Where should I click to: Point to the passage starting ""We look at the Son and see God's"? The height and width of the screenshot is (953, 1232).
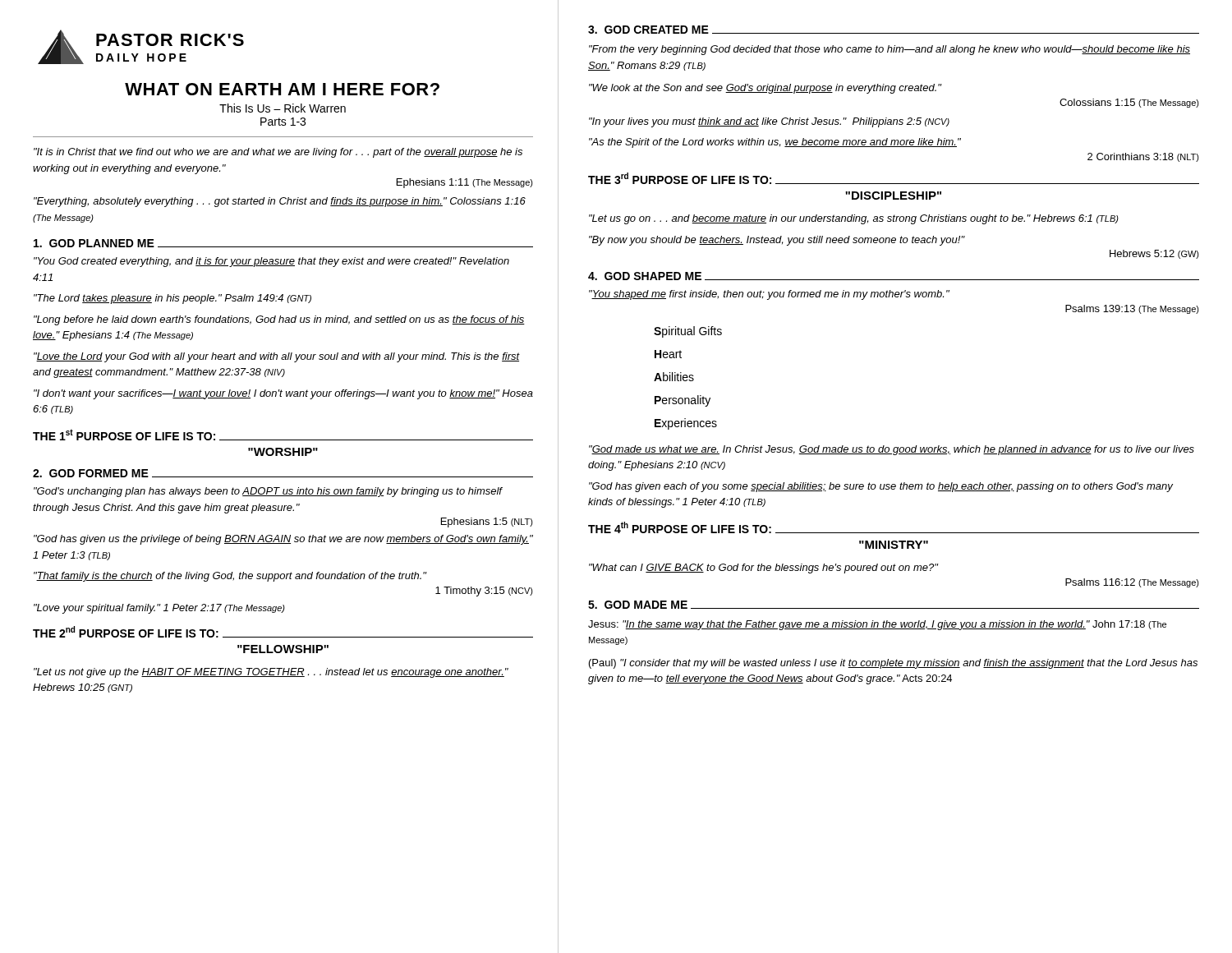point(765,87)
